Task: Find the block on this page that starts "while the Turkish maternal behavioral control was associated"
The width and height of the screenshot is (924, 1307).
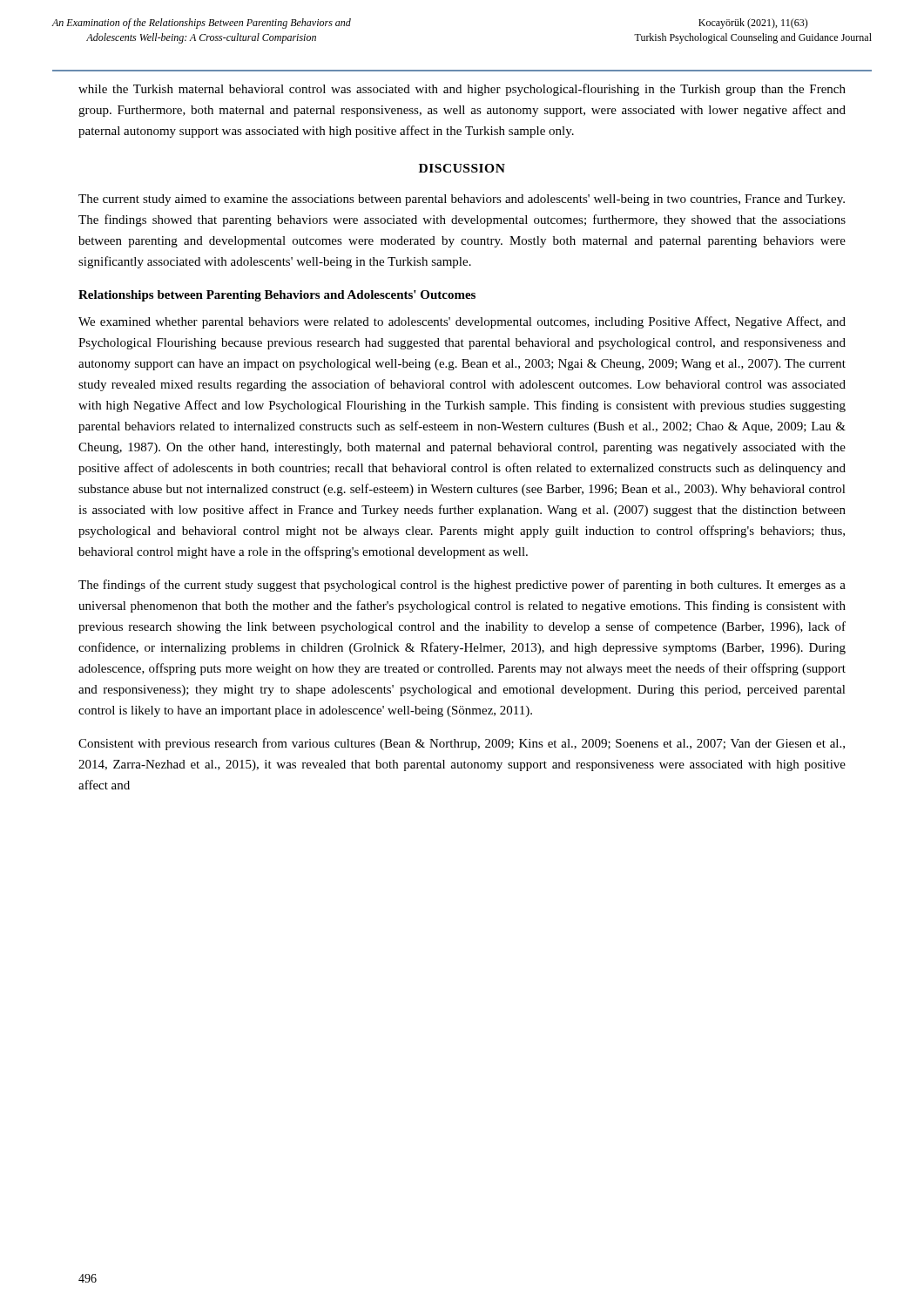Action: point(462,110)
